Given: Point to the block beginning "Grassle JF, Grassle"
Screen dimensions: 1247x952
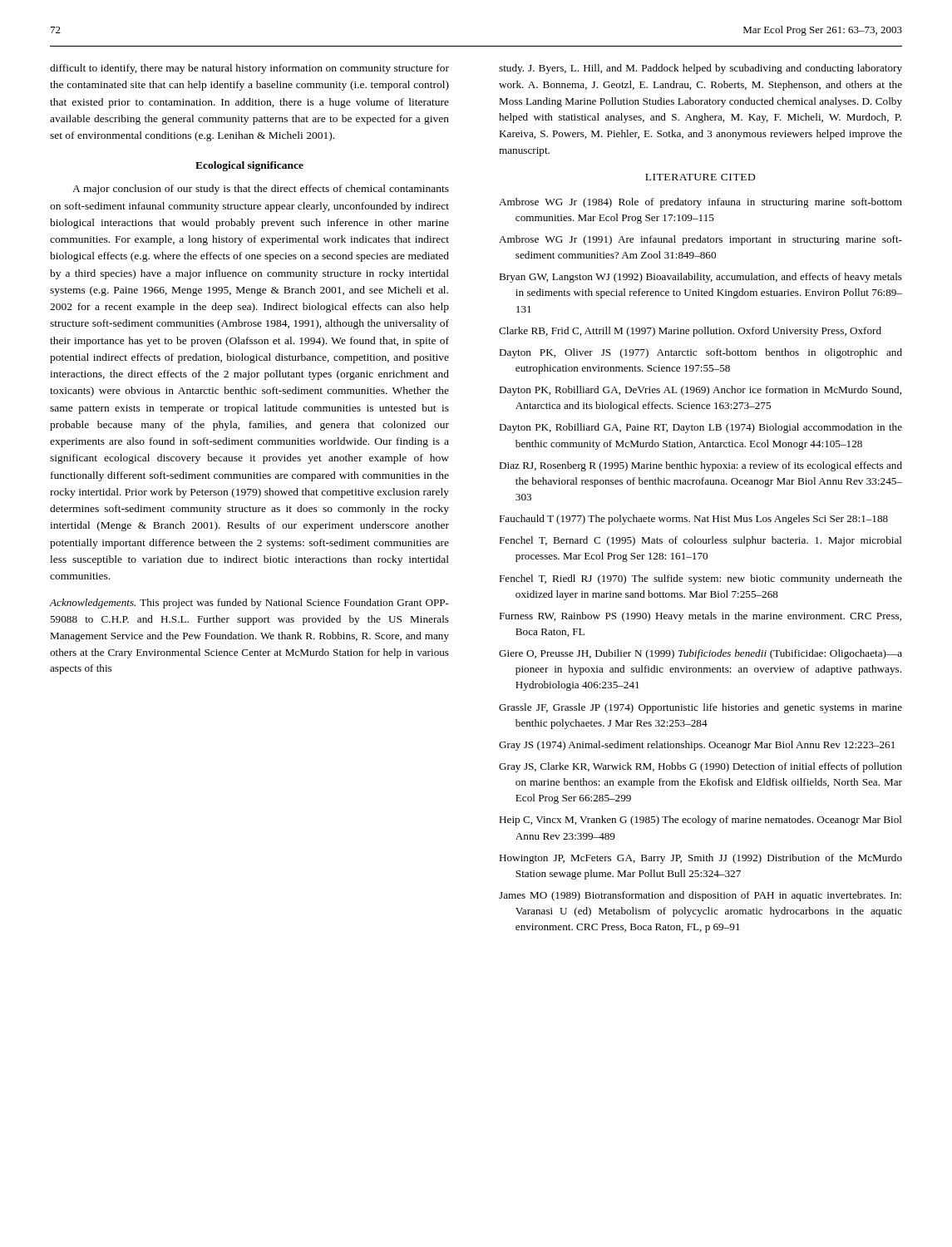Looking at the screenshot, I should coord(700,715).
